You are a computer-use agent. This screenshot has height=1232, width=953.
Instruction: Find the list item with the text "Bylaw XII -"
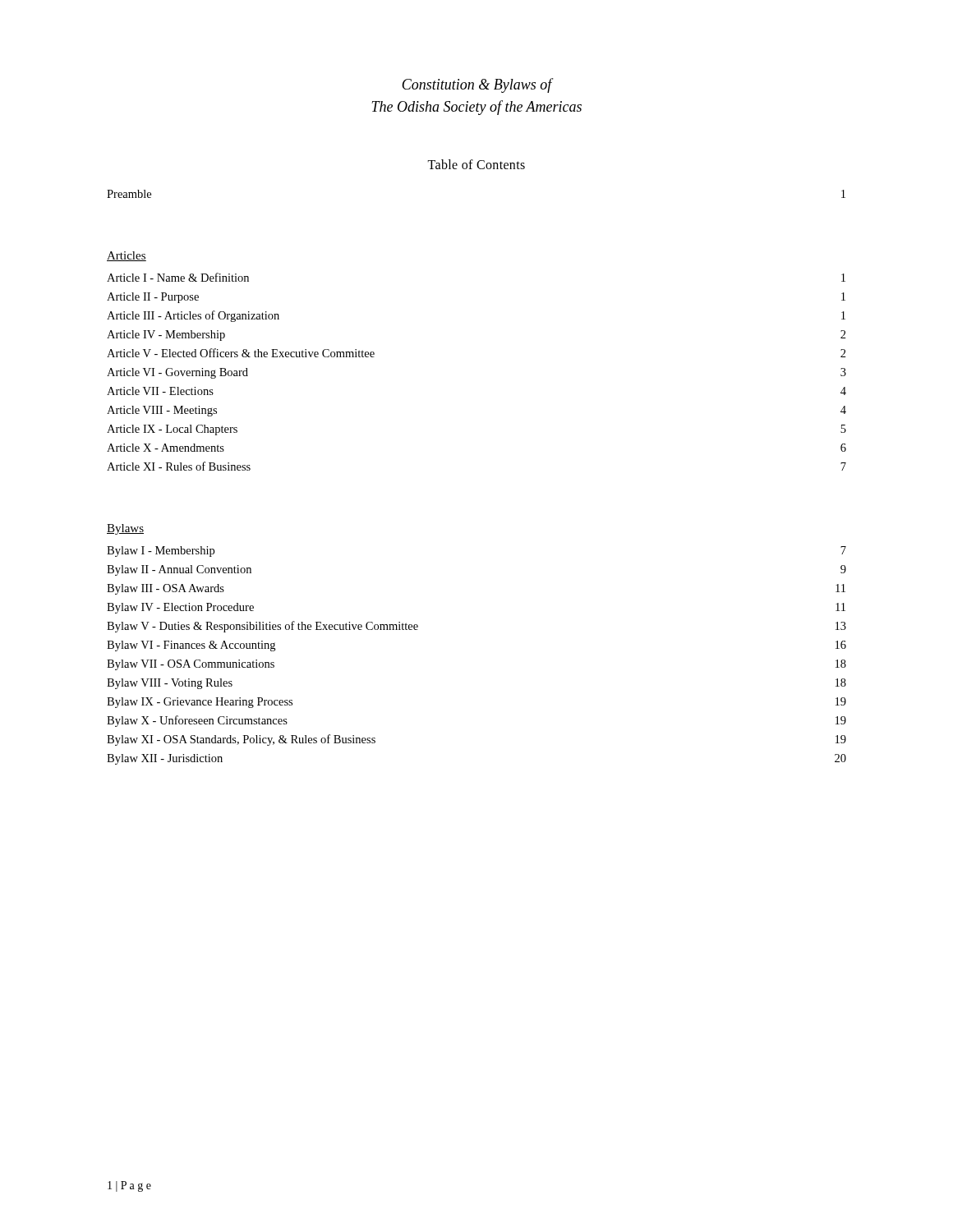click(170, 759)
